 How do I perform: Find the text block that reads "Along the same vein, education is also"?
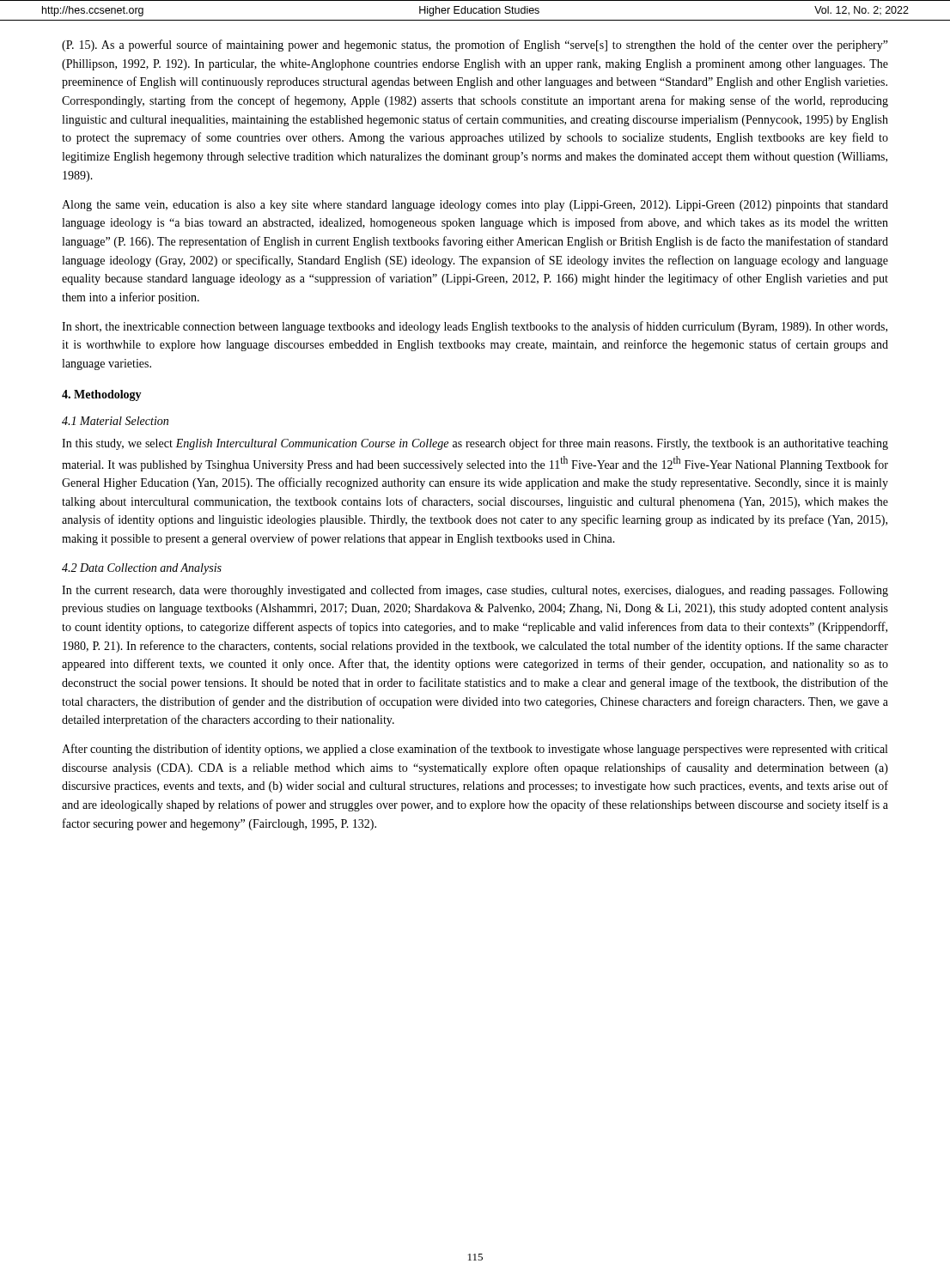(x=475, y=251)
